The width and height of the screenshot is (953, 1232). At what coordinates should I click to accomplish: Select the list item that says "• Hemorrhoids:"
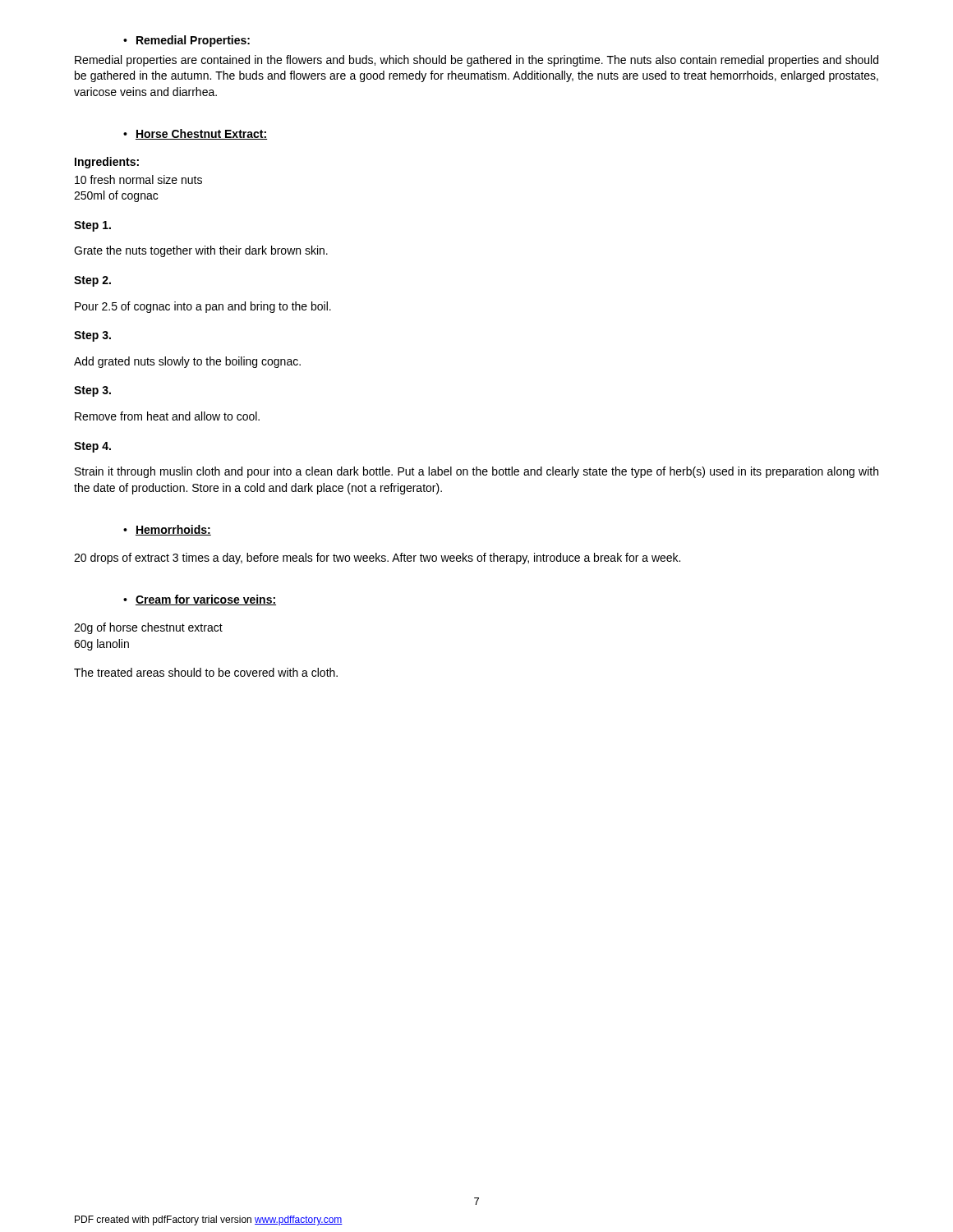[x=167, y=530]
